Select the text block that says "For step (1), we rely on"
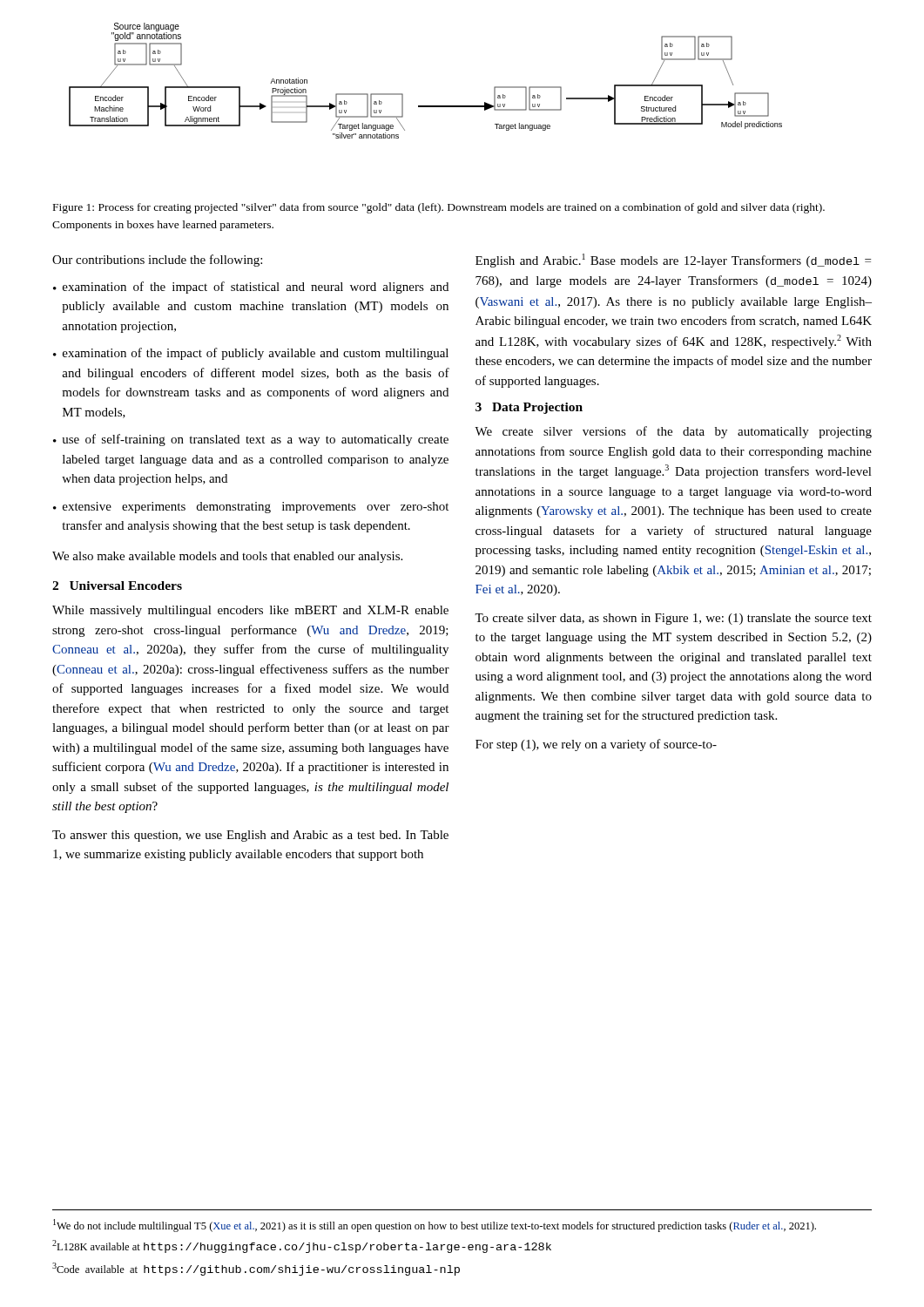The image size is (924, 1307). [x=596, y=744]
